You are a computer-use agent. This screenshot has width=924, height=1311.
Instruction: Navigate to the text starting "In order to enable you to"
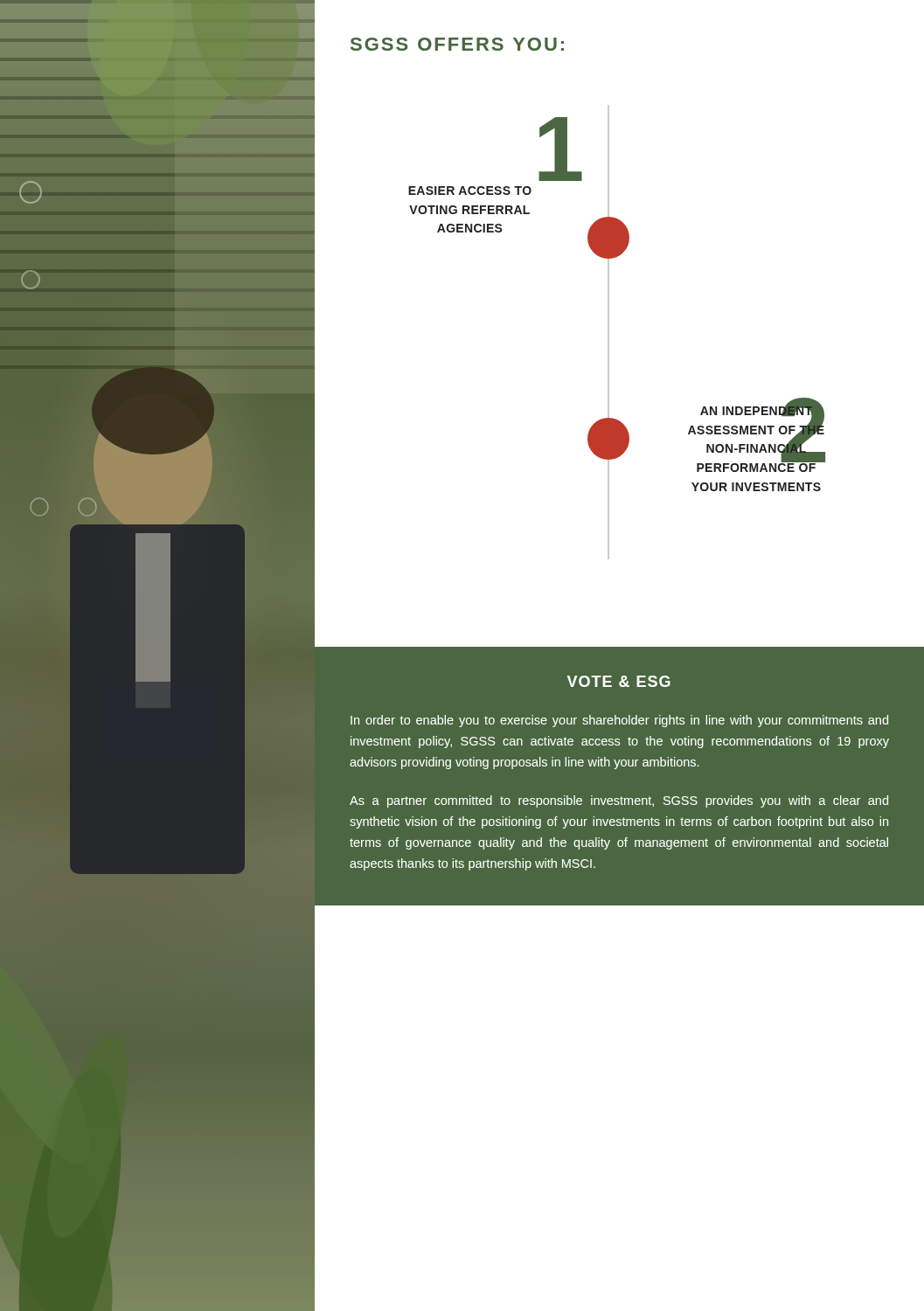[x=619, y=741]
